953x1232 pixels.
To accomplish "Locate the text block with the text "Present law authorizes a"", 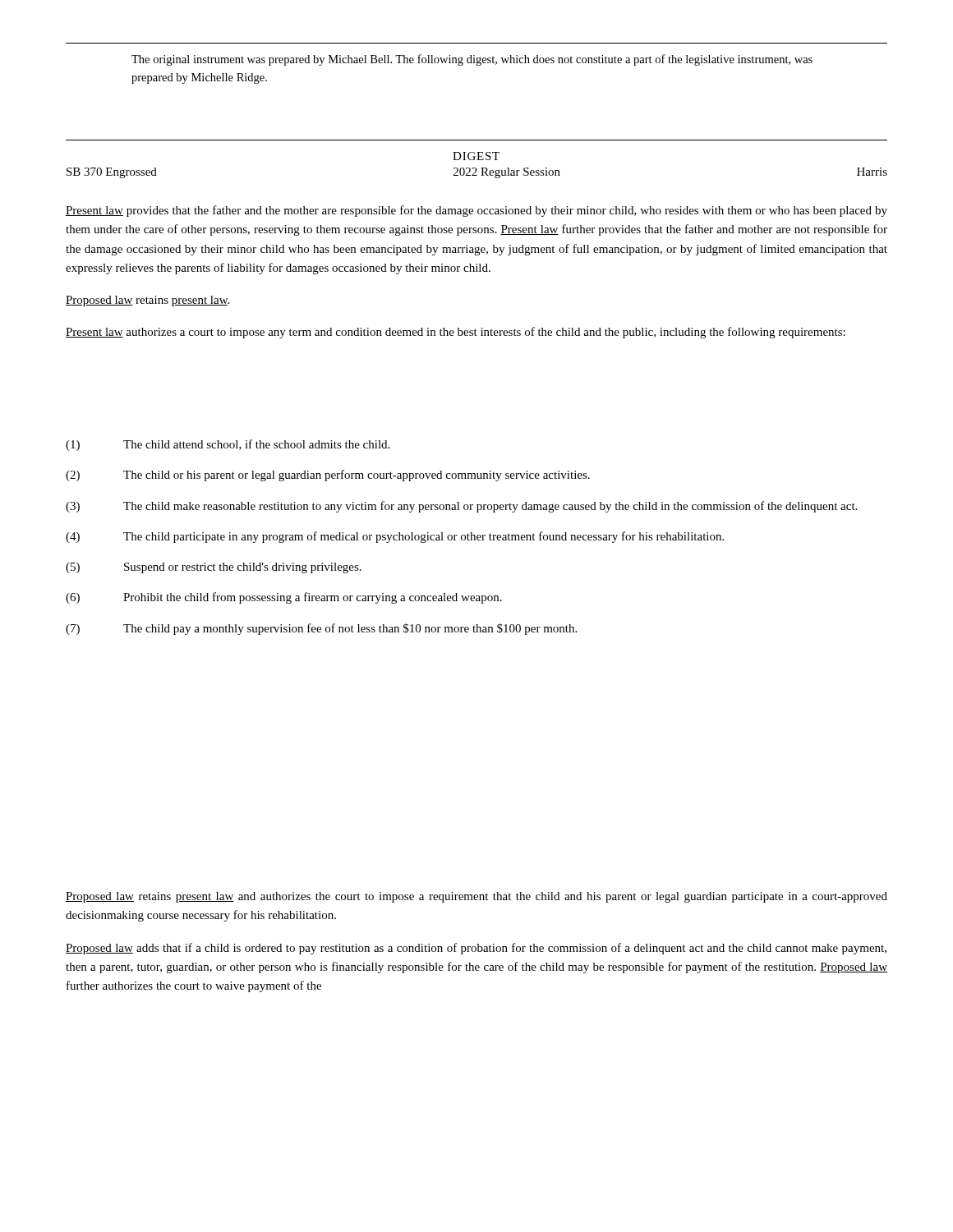I will pyautogui.click(x=456, y=332).
